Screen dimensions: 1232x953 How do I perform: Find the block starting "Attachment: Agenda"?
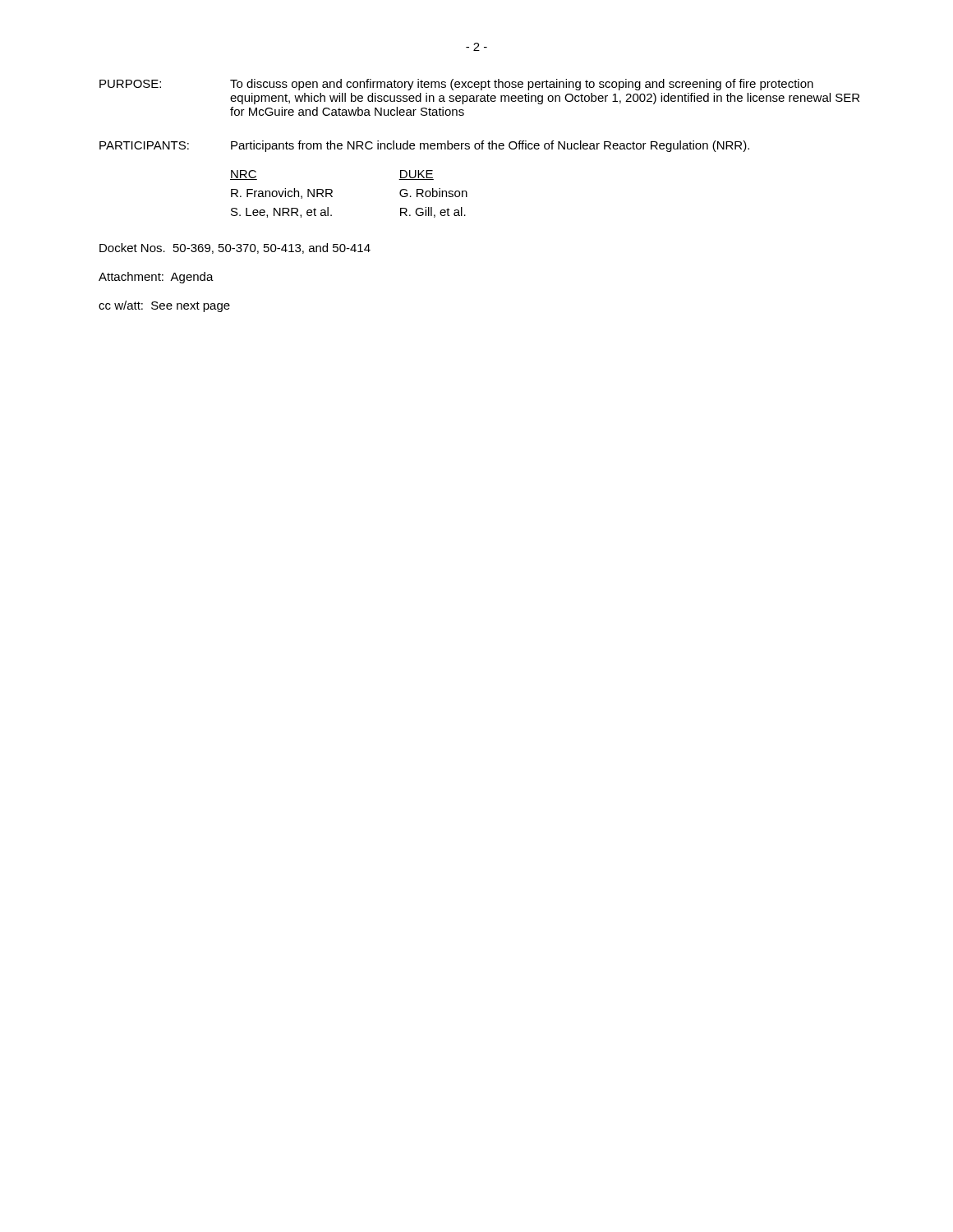pos(156,276)
